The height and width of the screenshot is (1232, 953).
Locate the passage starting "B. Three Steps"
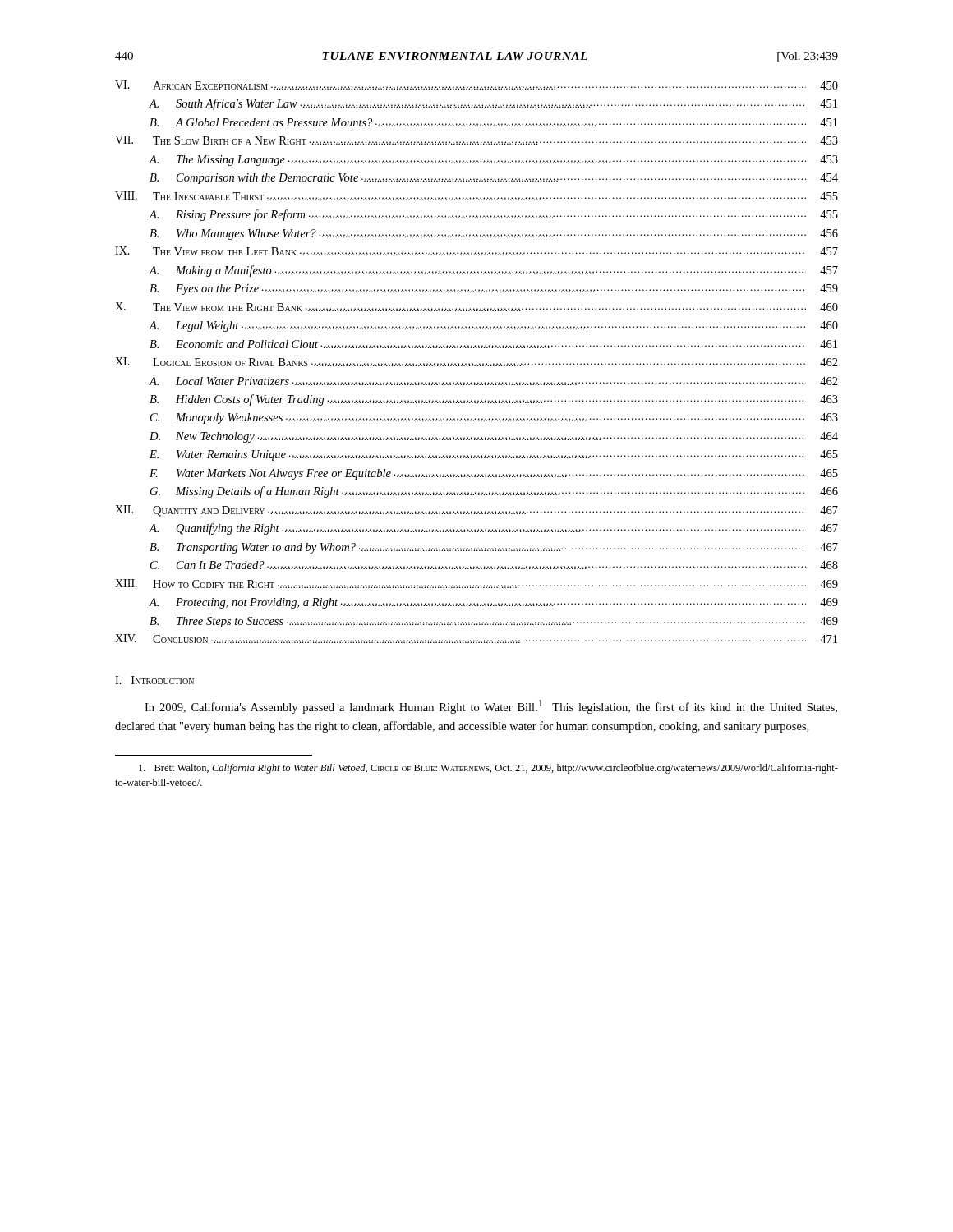476,621
